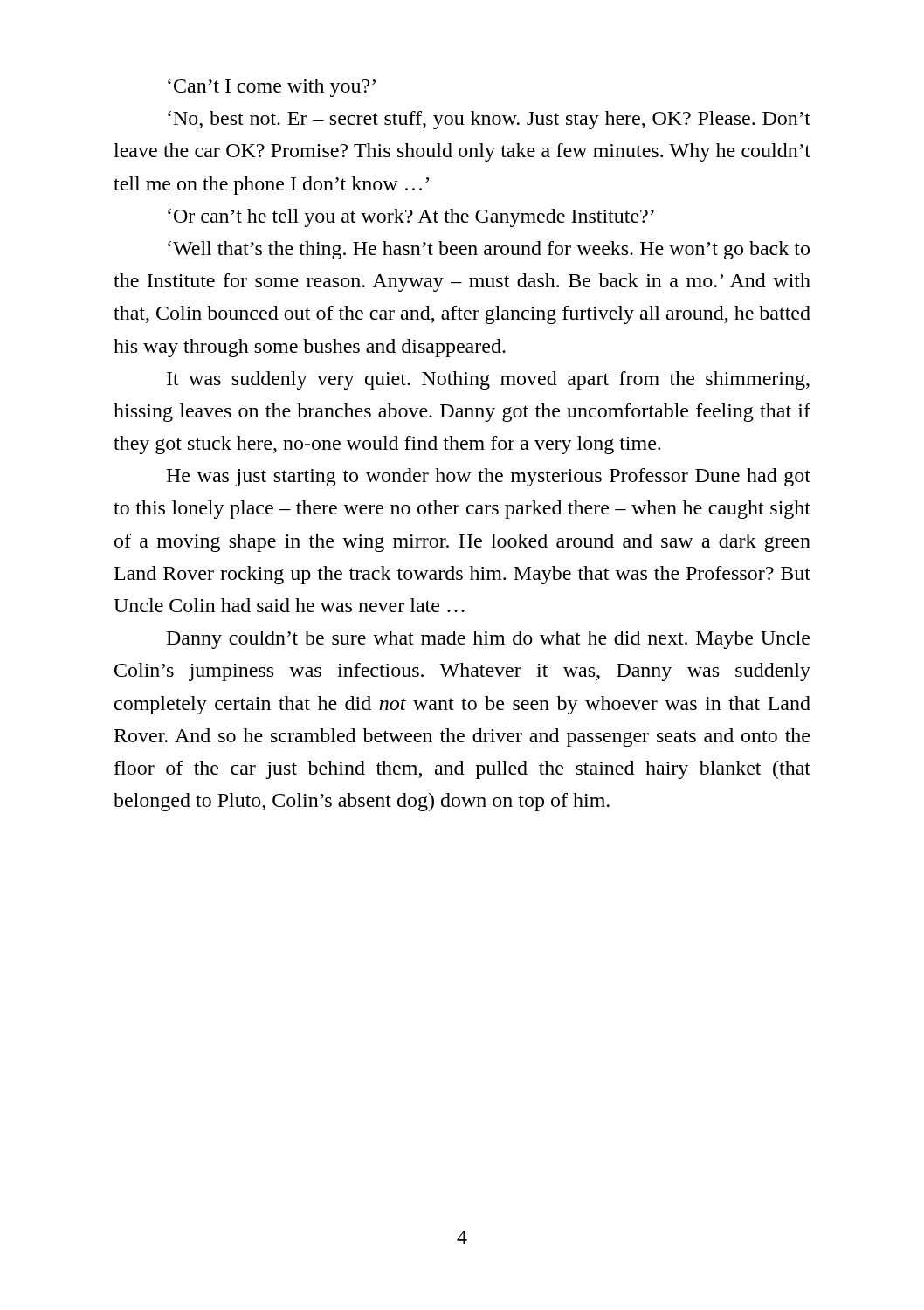Viewport: 924px width, 1310px height.
Task: Select the text block that reads "‘Or can’t he tell you"
Action: (462, 216)
